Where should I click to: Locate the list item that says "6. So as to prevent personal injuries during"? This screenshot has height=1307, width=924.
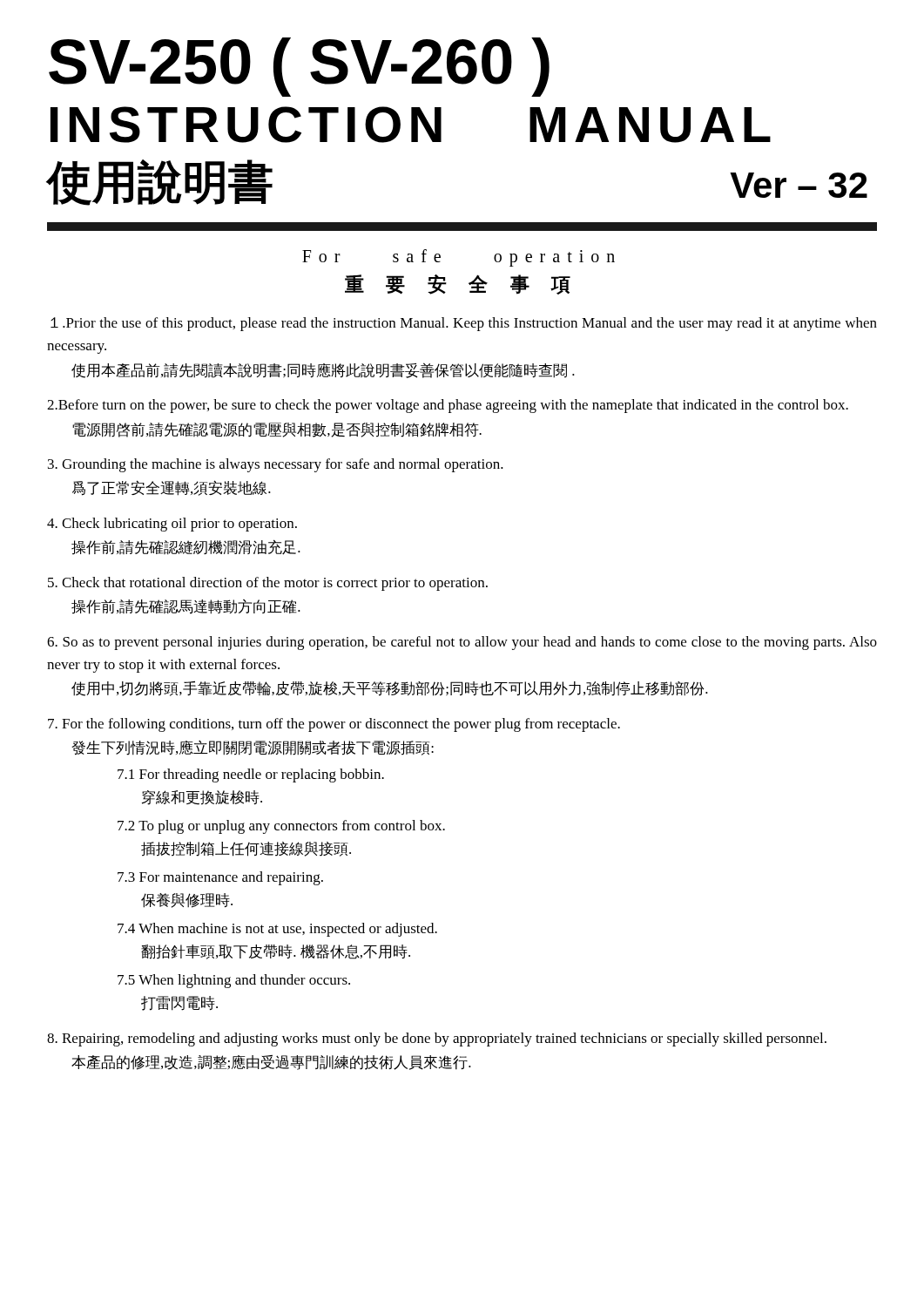[462, 643]
